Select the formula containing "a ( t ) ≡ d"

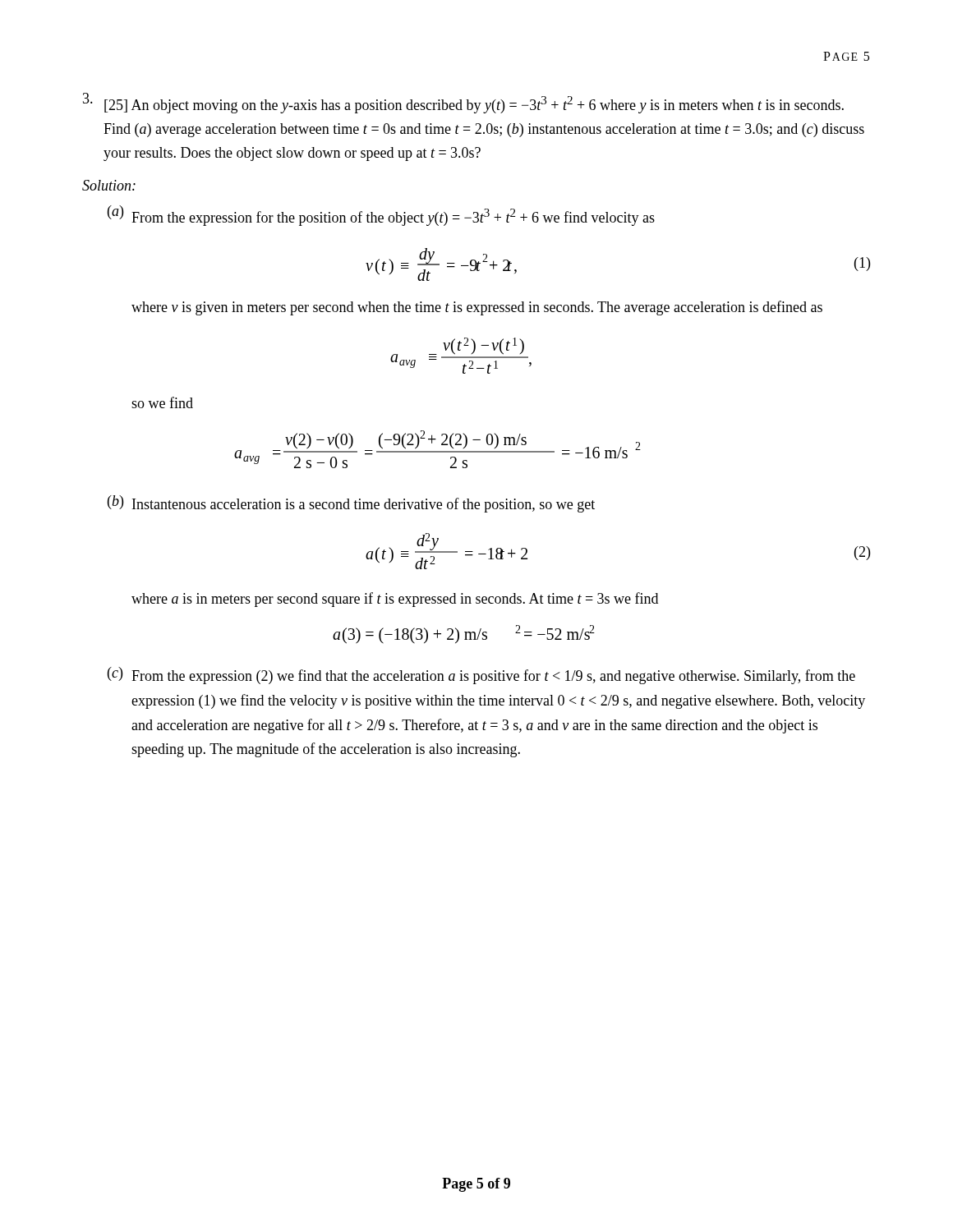point(436,552)
